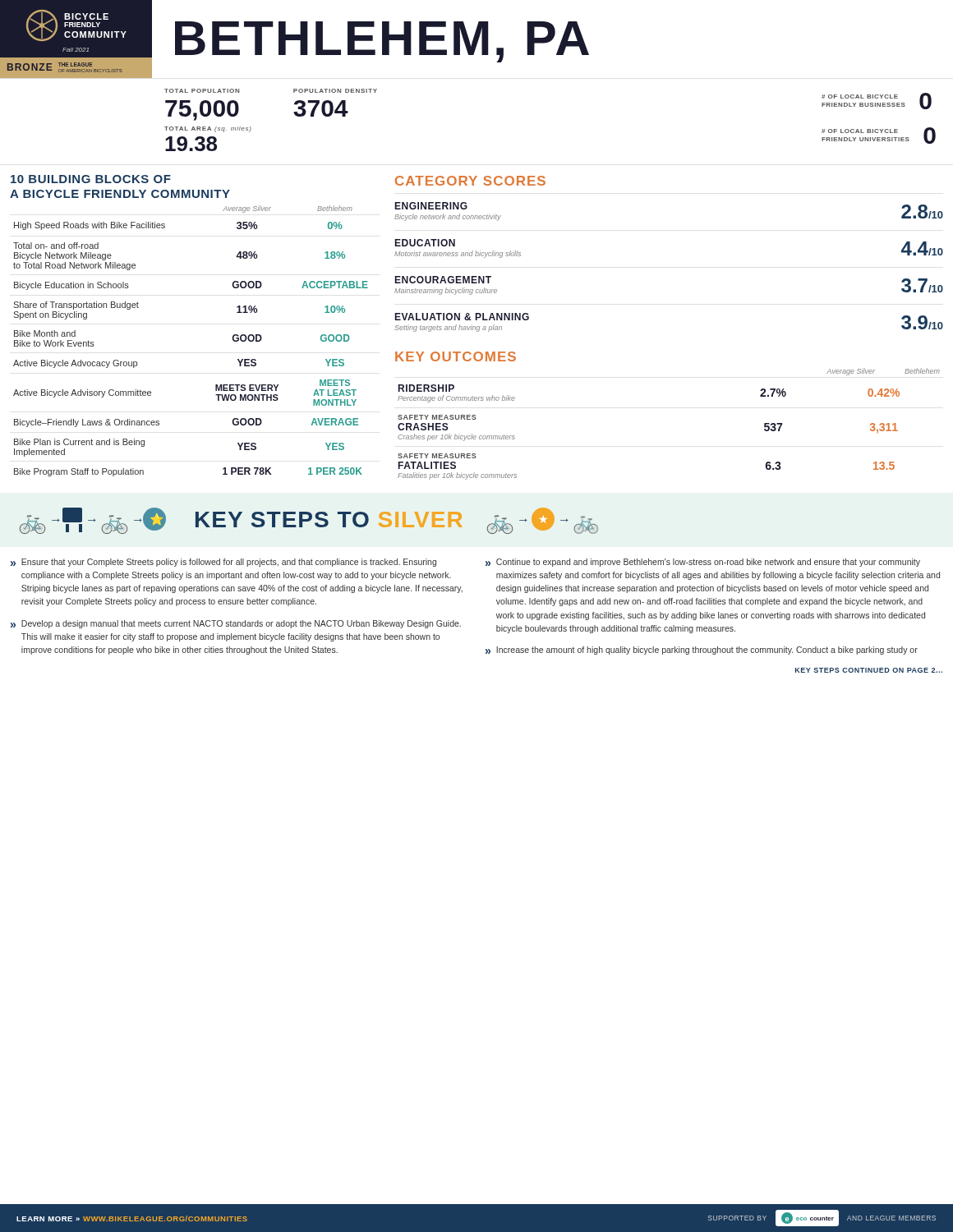The image size is (953, 1232).
Task: Click on the logo
Action: click(76, 43)
